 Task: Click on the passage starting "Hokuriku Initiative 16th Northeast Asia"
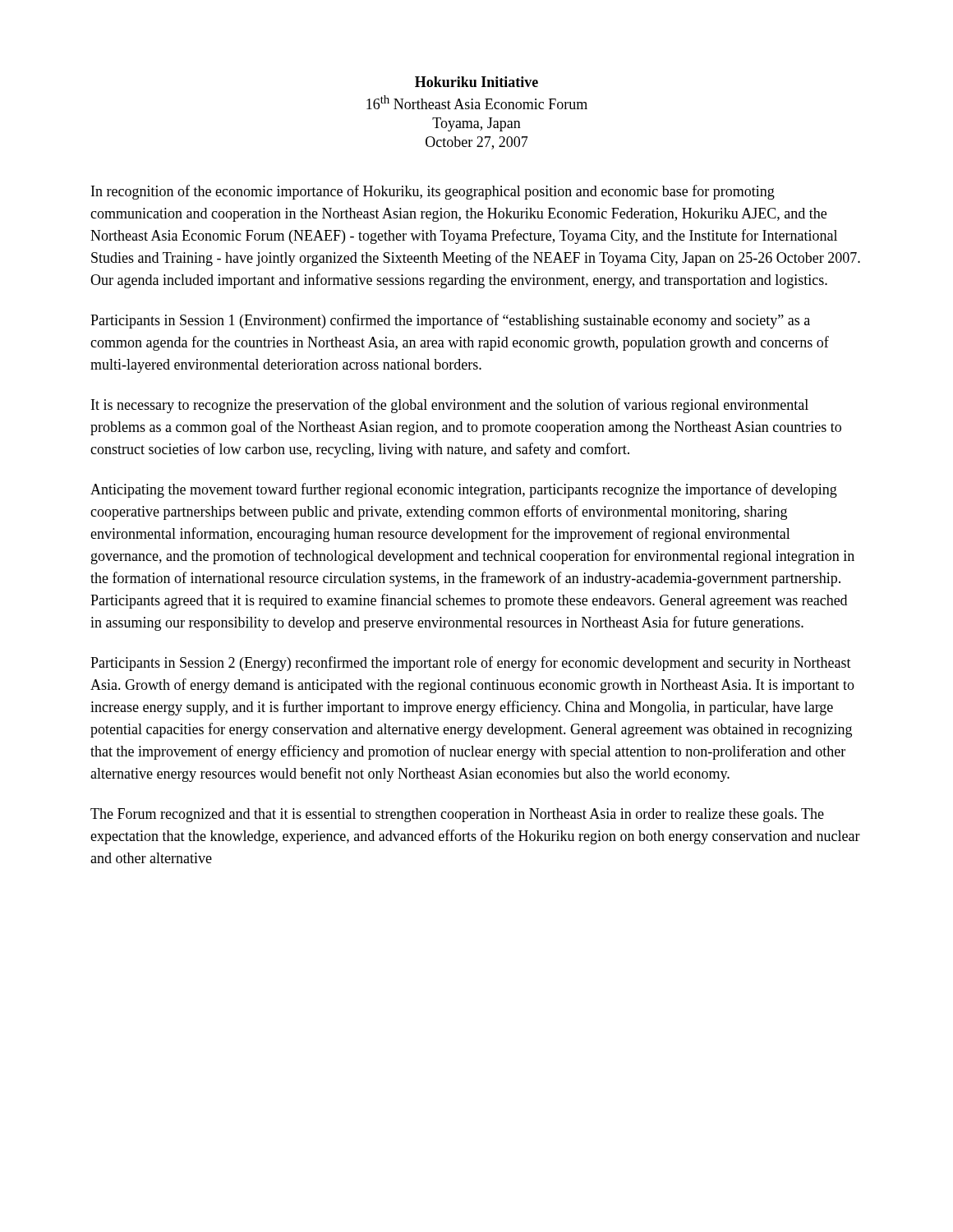[x=476, y=113]
